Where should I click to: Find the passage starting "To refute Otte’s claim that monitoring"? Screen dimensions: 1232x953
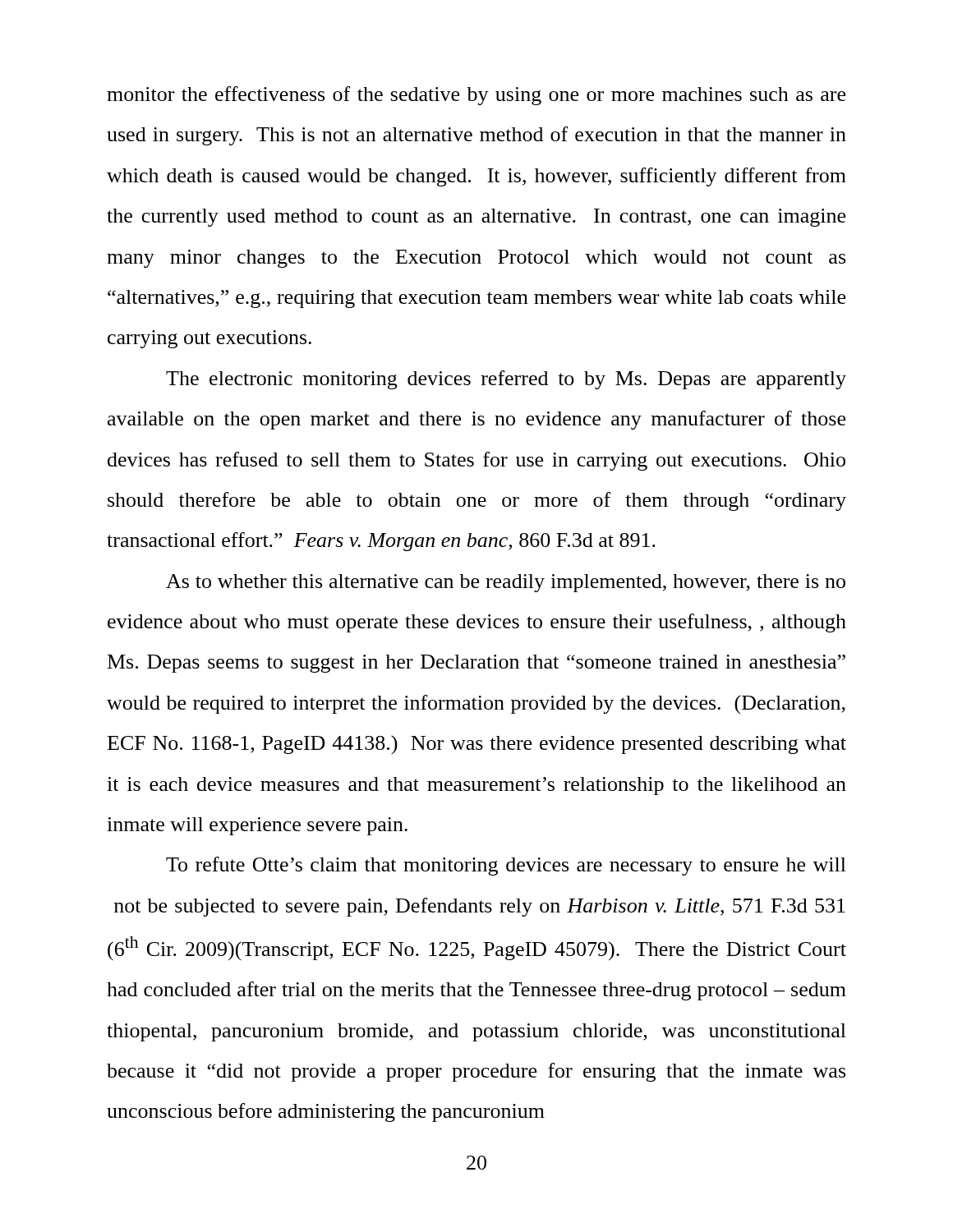click(476, 988)
